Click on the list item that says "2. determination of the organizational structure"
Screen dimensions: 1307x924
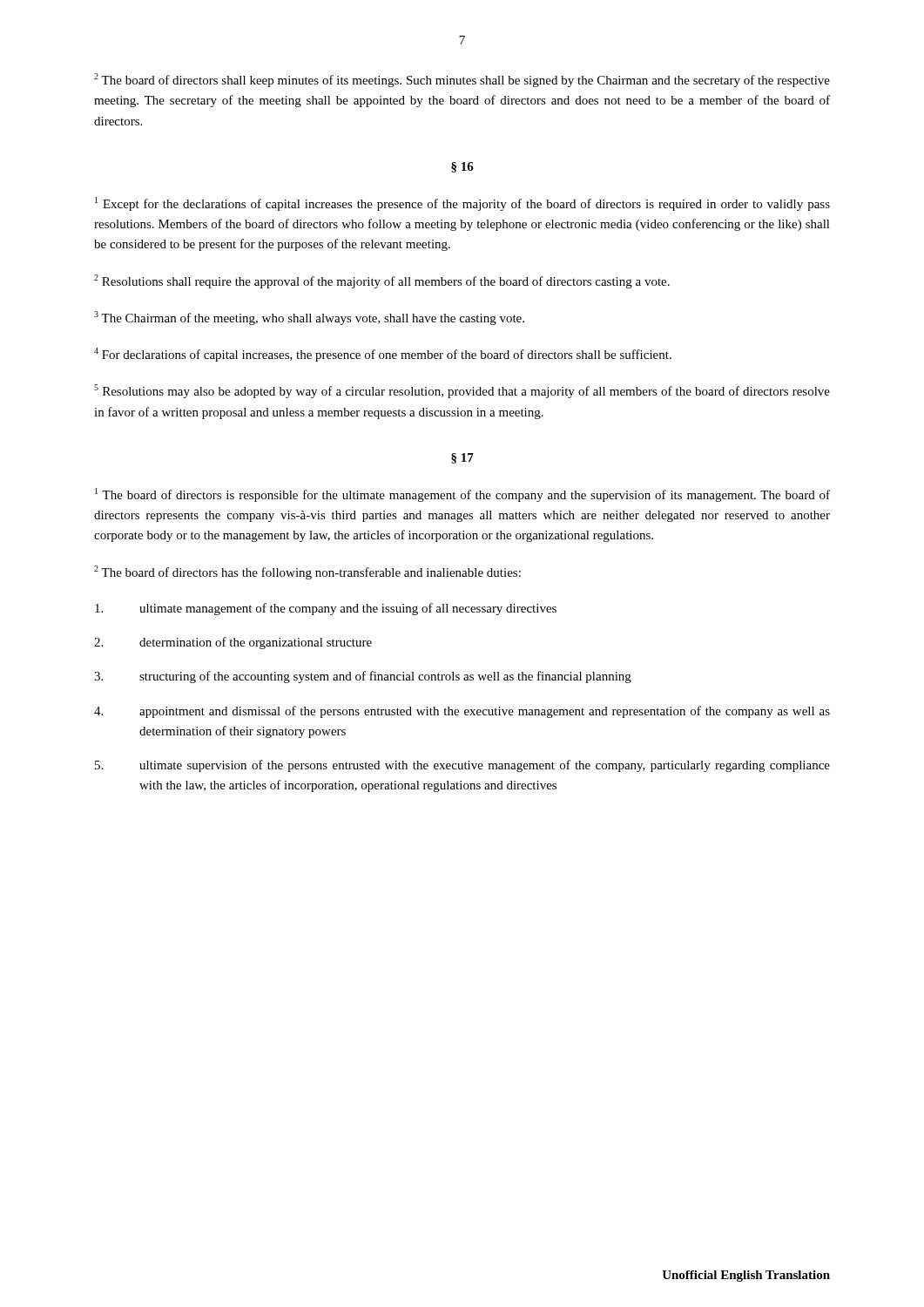pyautogui.click(x=233, y=643)
